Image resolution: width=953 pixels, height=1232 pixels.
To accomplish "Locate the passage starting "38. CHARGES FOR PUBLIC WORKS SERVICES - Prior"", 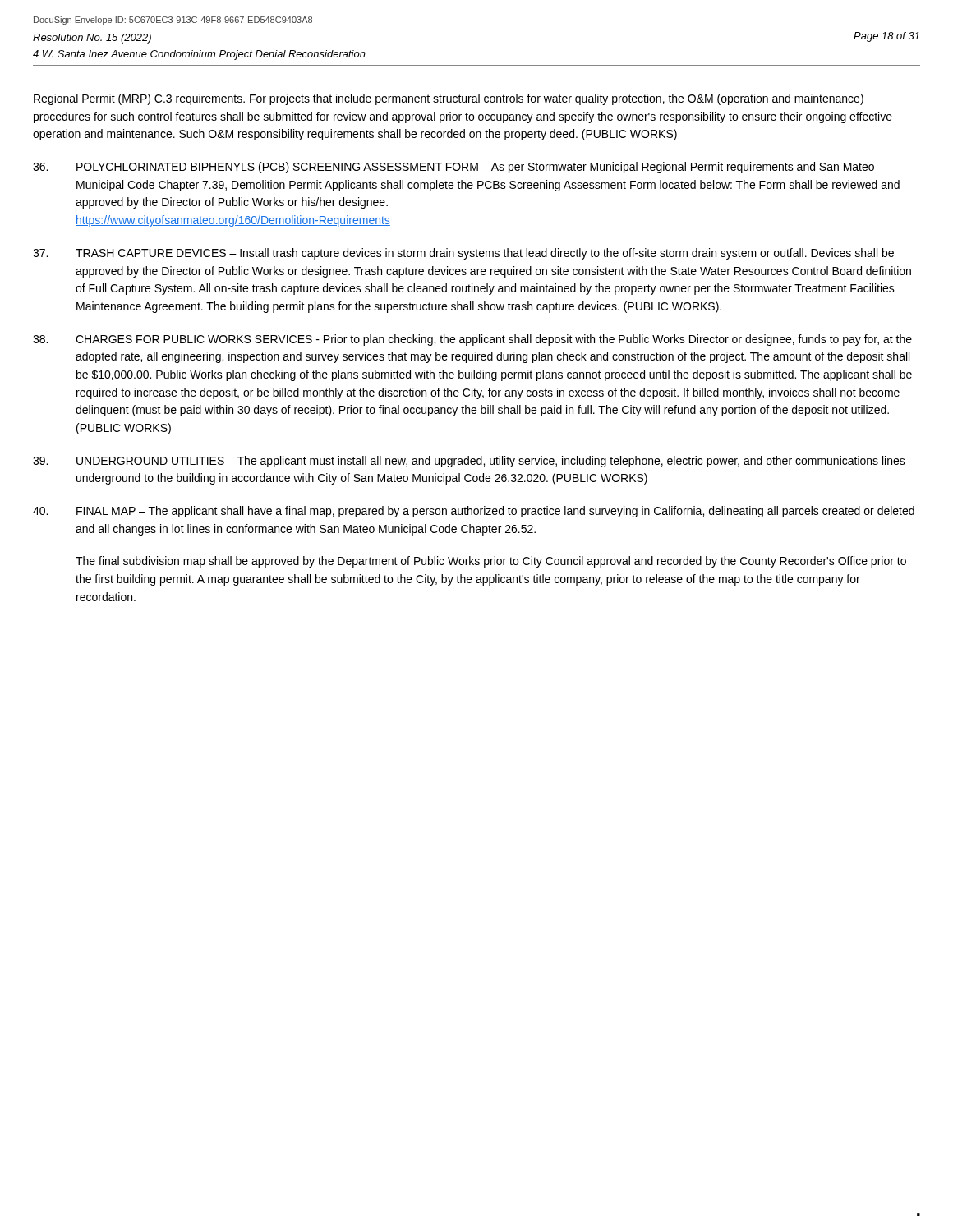I will pos(476,384).
